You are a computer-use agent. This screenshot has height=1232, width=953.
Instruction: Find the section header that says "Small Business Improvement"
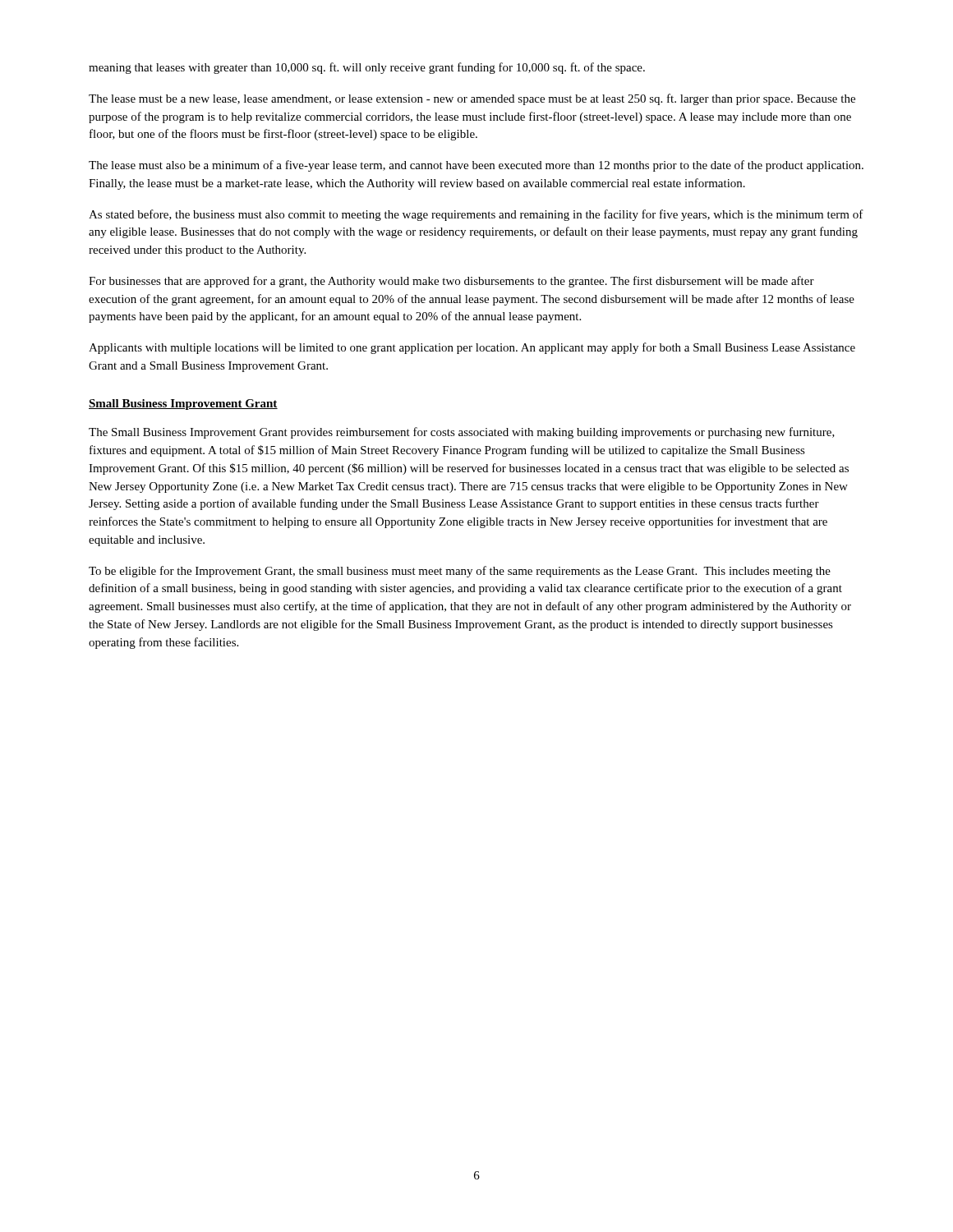click(183, 403)
